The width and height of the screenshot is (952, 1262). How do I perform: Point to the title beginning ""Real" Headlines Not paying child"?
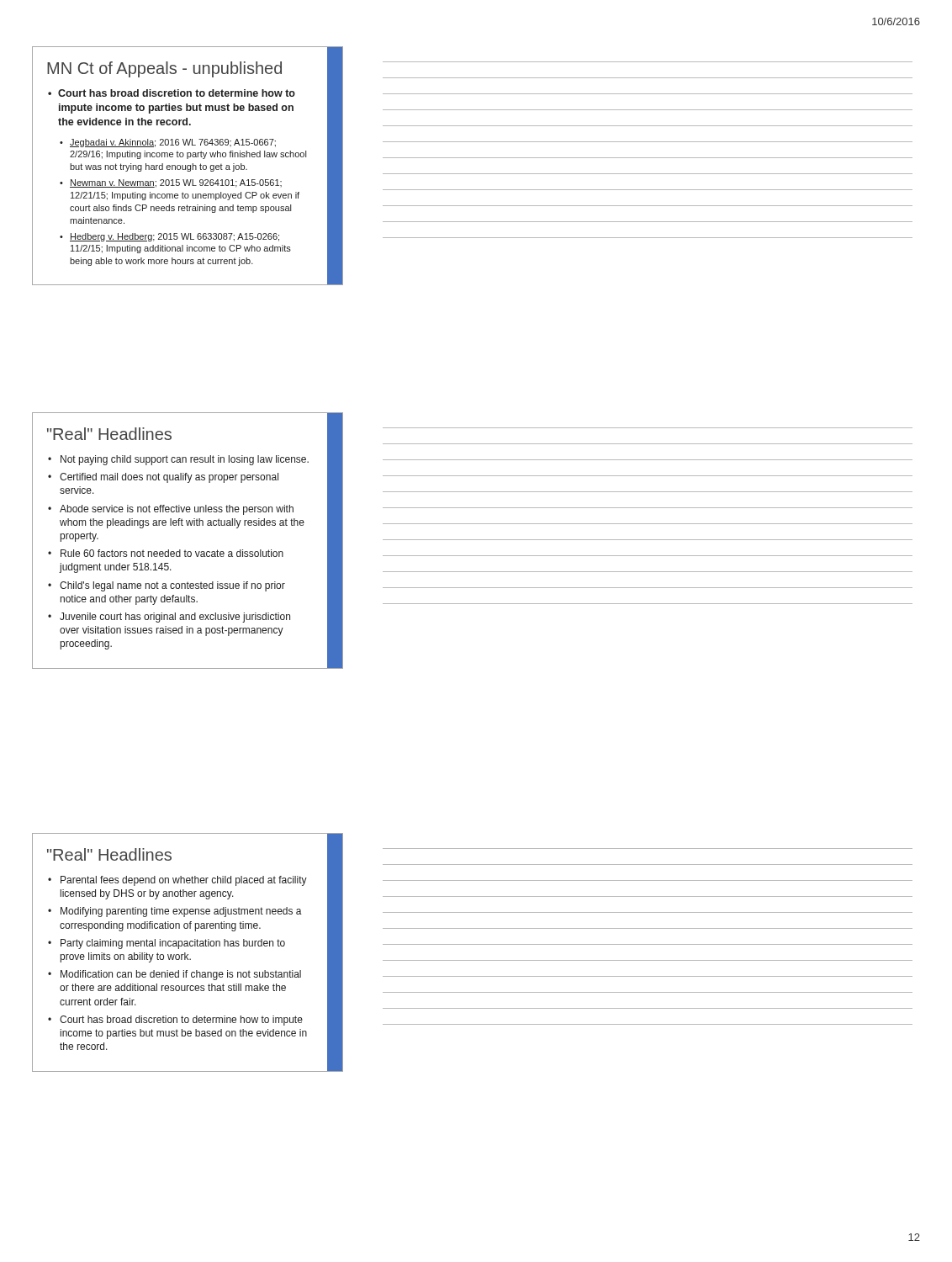(188, 541)
